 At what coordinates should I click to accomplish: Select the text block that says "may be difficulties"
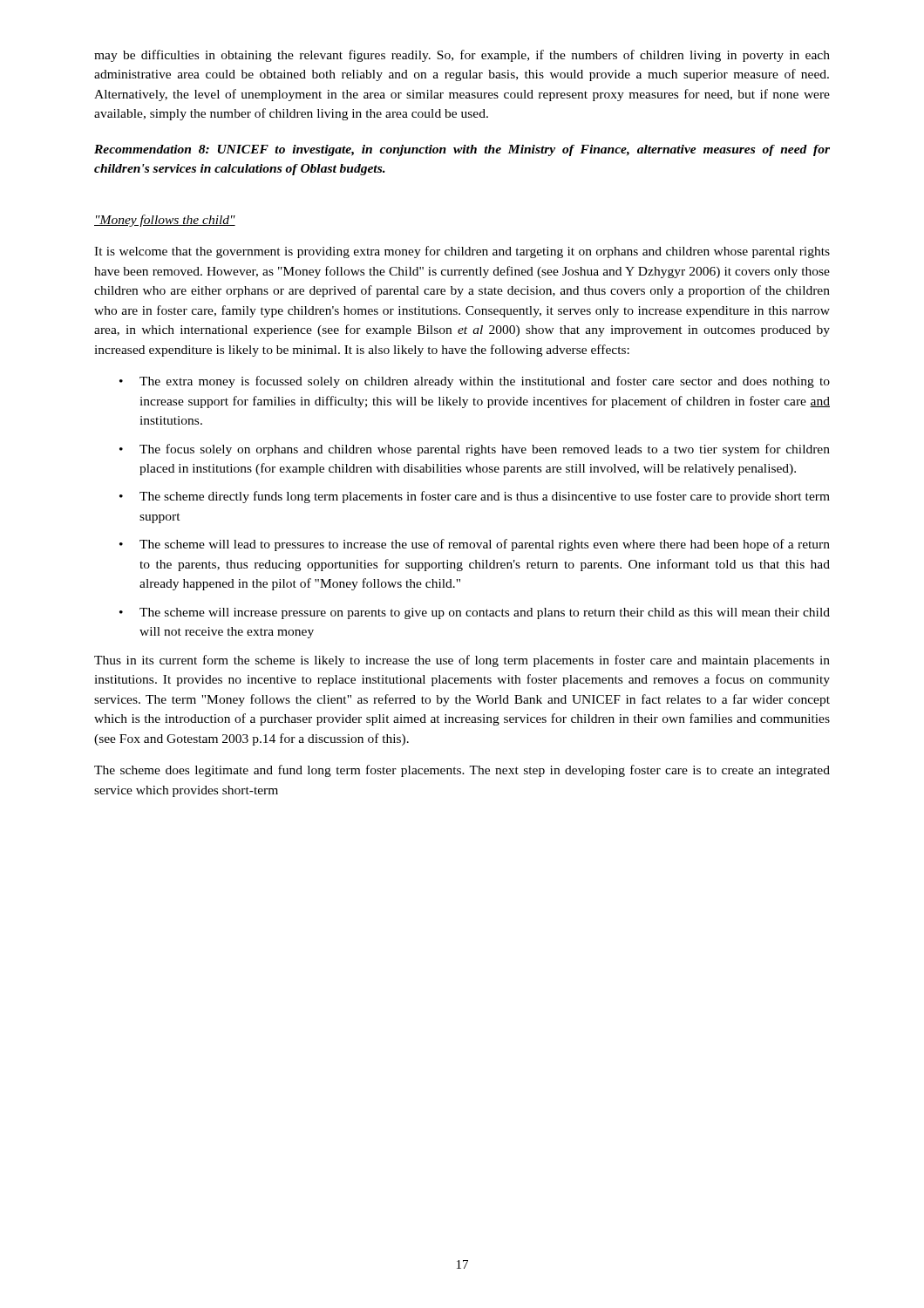click(x=462, y=84)
